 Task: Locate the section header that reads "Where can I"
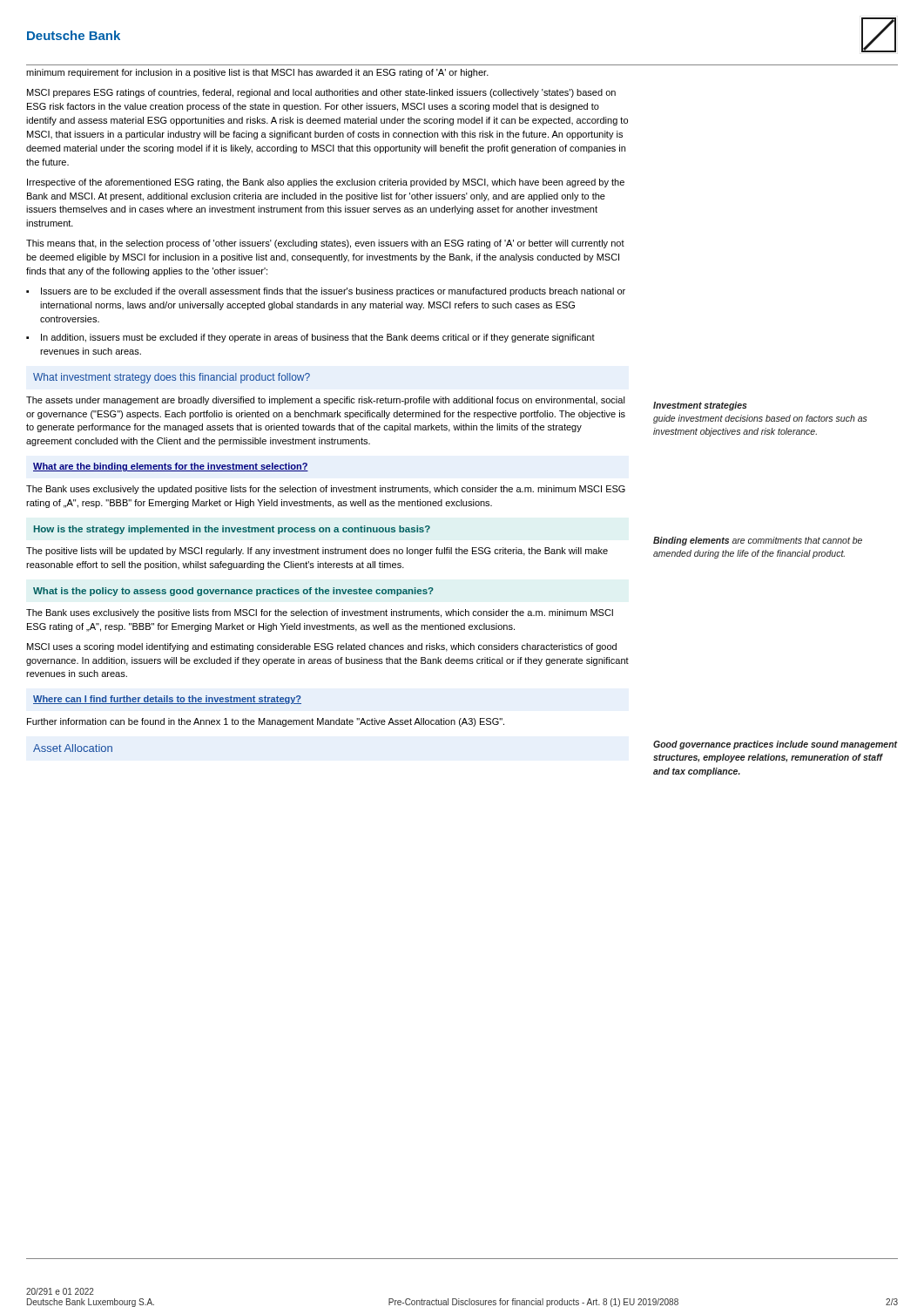pyautogui.click(x=167, y=699)
